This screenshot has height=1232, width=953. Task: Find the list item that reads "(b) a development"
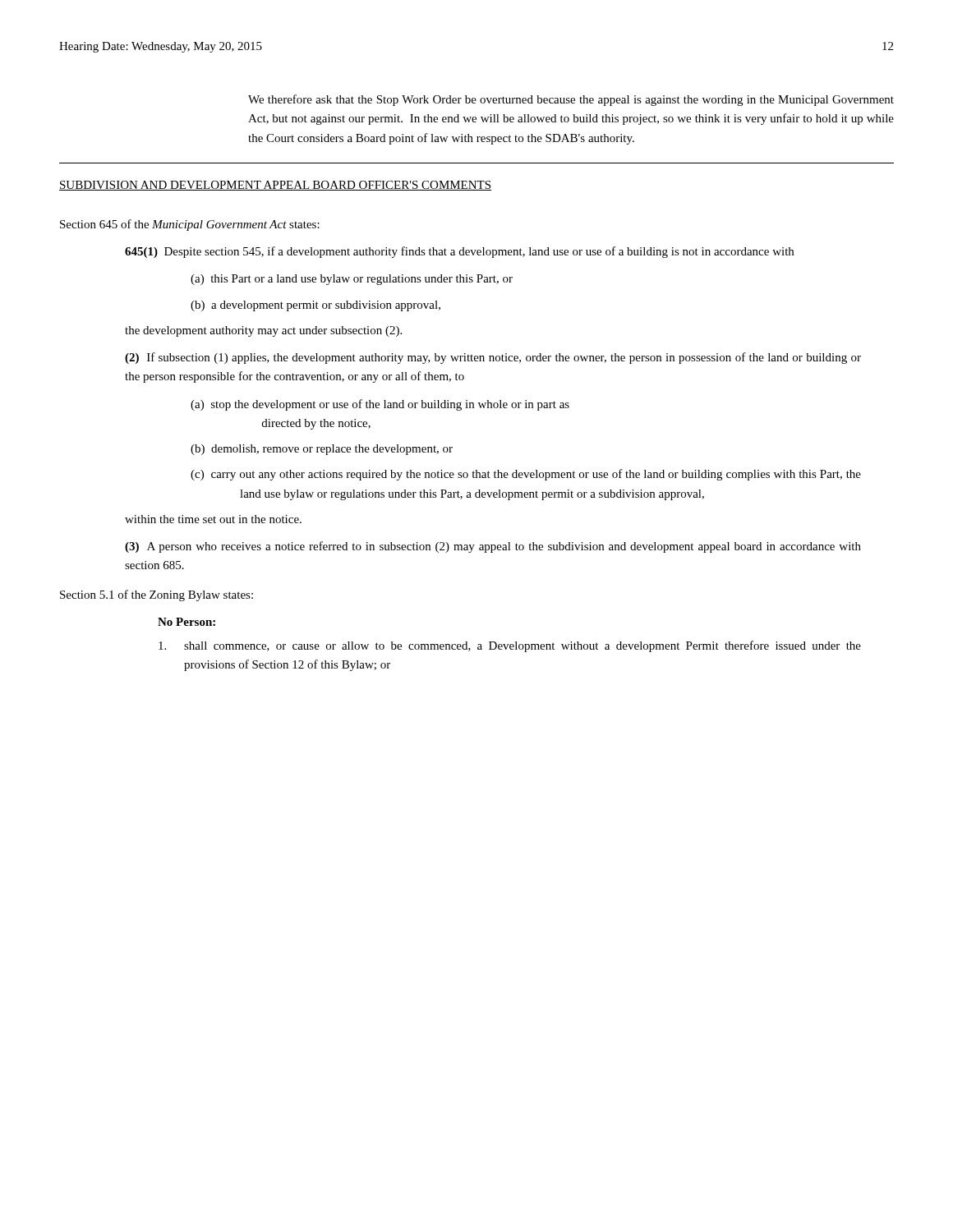click(316, 304)
